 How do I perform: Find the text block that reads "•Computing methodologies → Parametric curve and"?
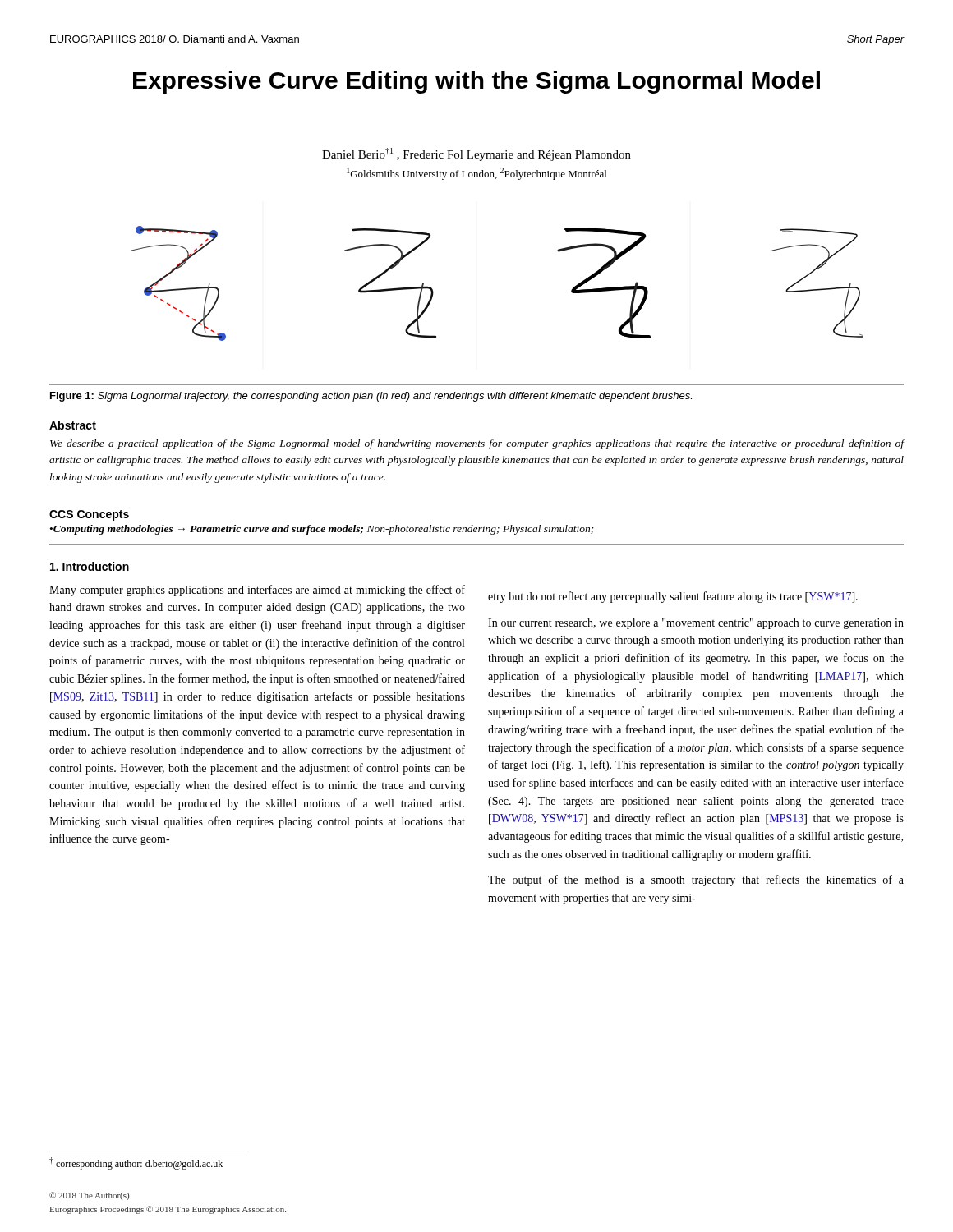pos(322,529)
